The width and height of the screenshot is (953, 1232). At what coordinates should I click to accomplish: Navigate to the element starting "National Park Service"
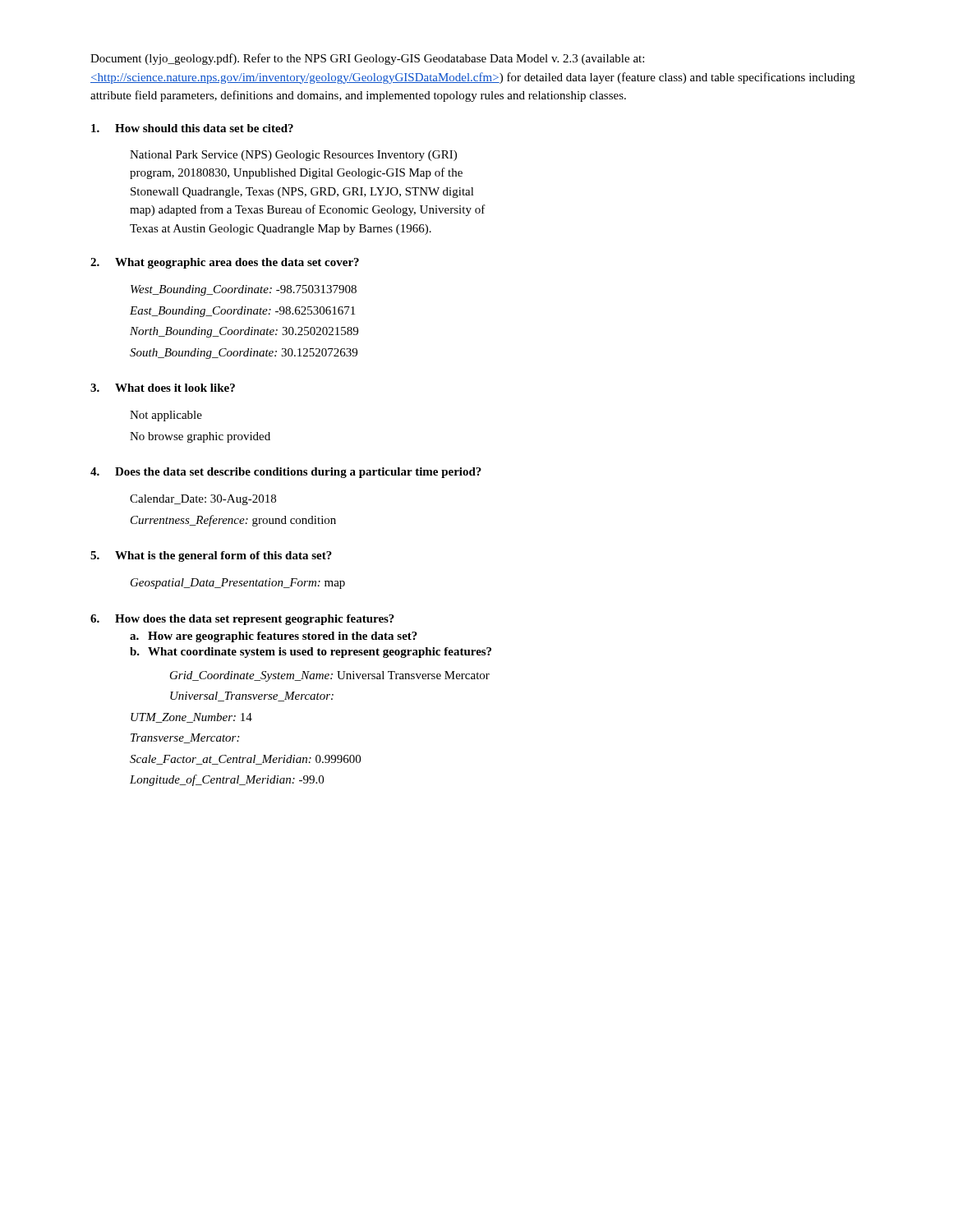point(307,191)
